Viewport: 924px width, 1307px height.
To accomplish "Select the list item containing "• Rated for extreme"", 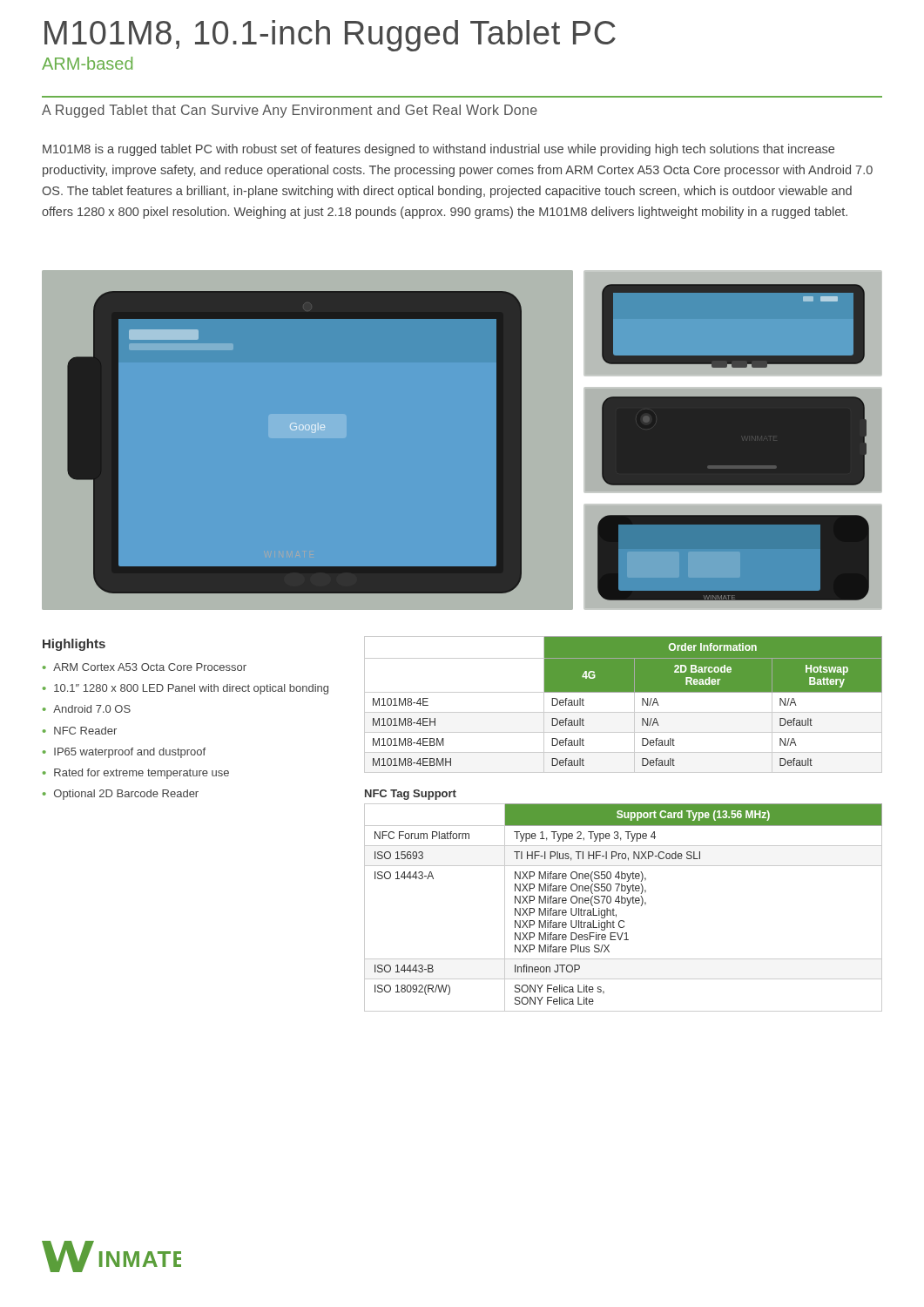I will click(136, 773).
